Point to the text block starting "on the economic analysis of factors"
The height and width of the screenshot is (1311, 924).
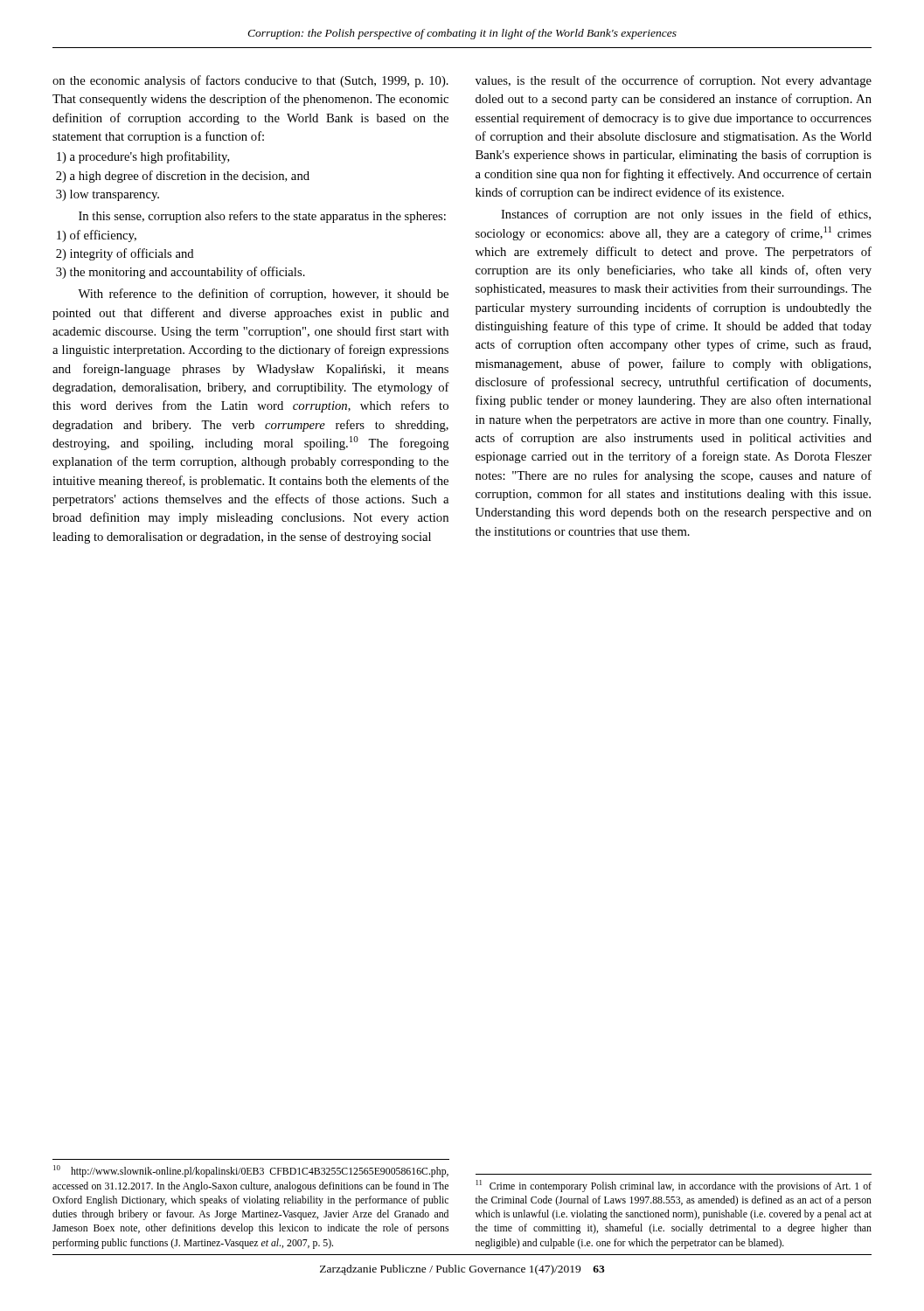click(x=251, y=109)
